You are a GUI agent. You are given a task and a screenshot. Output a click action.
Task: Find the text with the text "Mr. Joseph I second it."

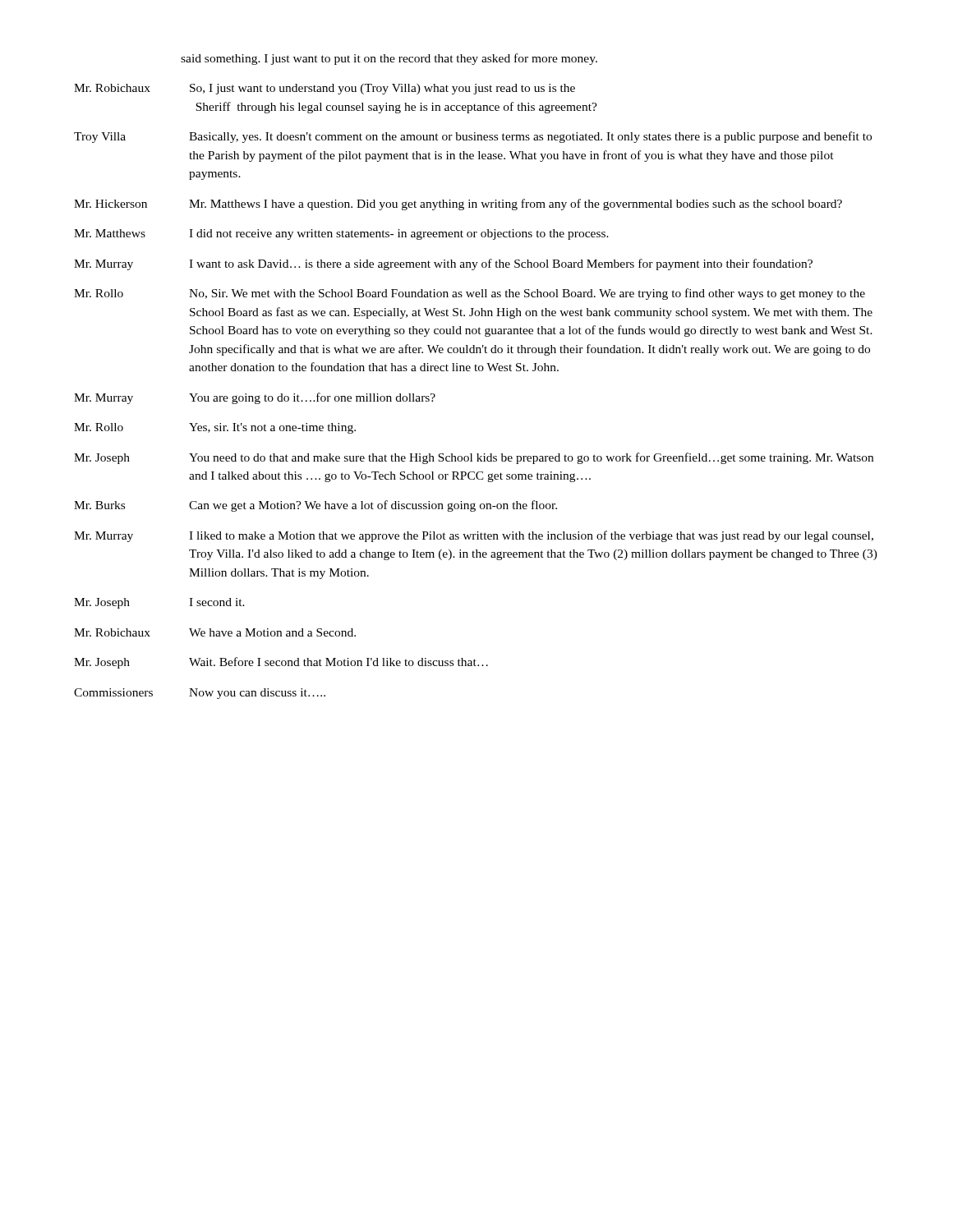101,603
